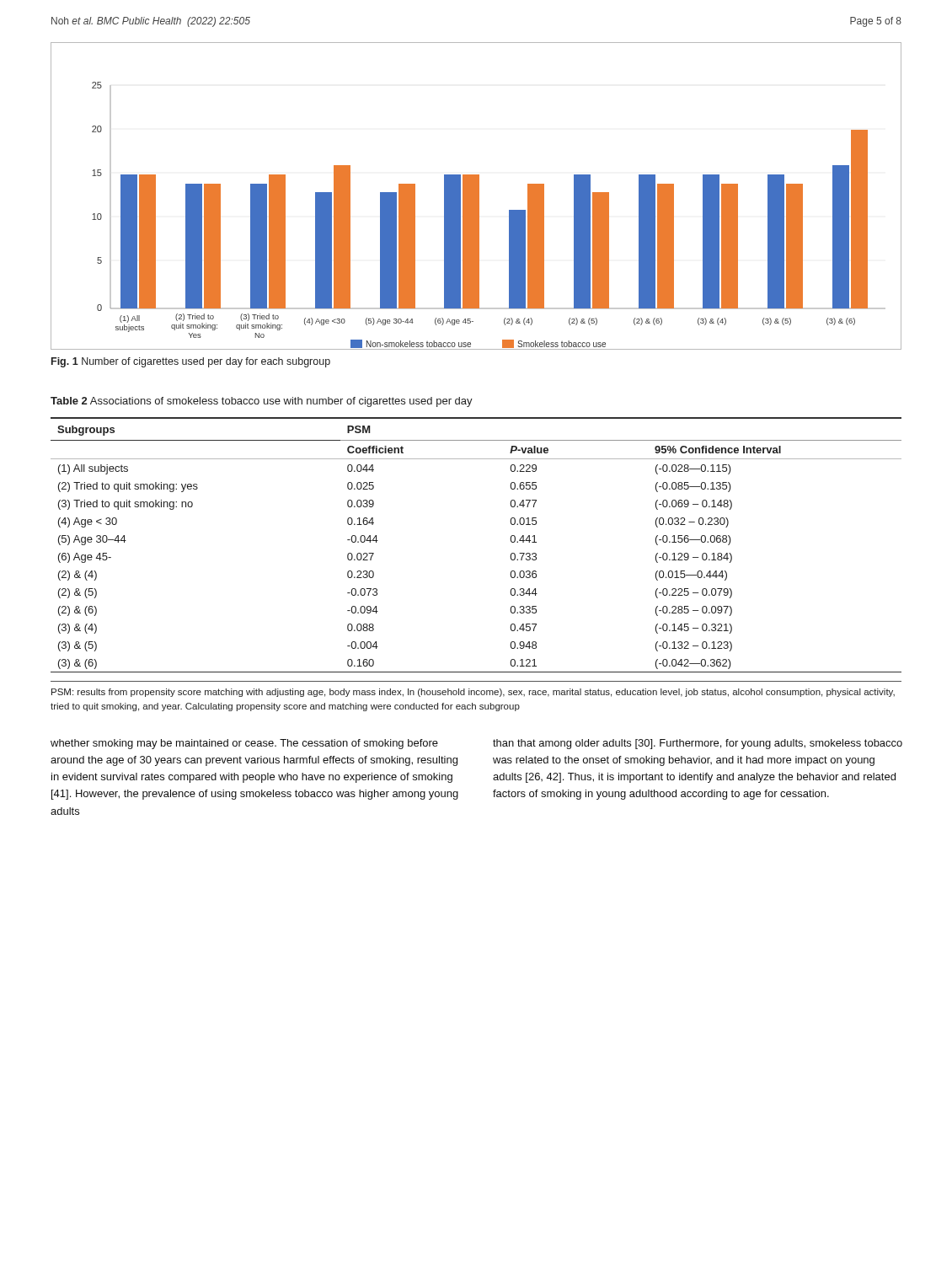Select the passage starting "whether smoking may be maintained or"
Screen dimensions: 1264x952
coord(255,777)
